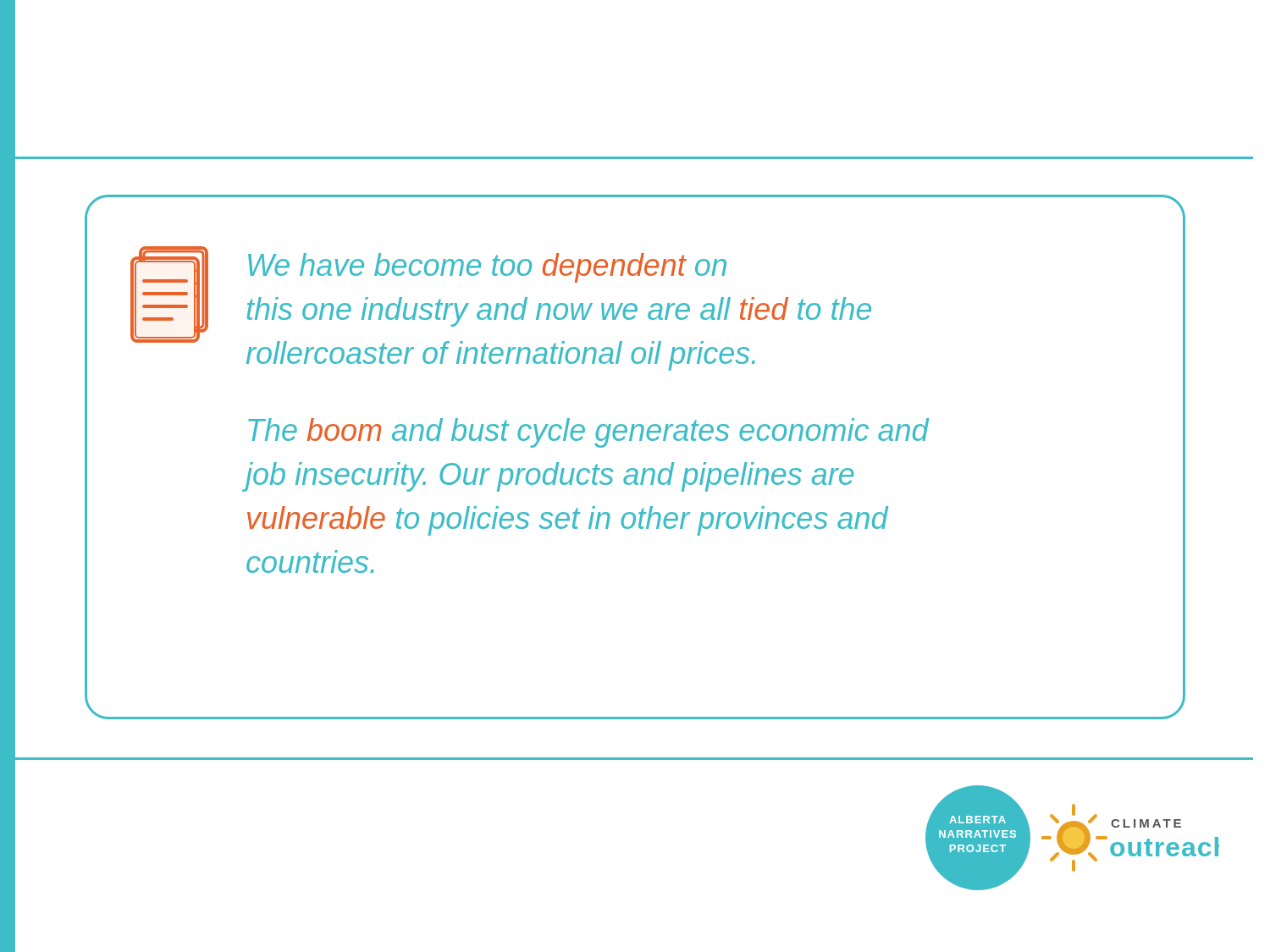Select the logo

point(1071,838)
